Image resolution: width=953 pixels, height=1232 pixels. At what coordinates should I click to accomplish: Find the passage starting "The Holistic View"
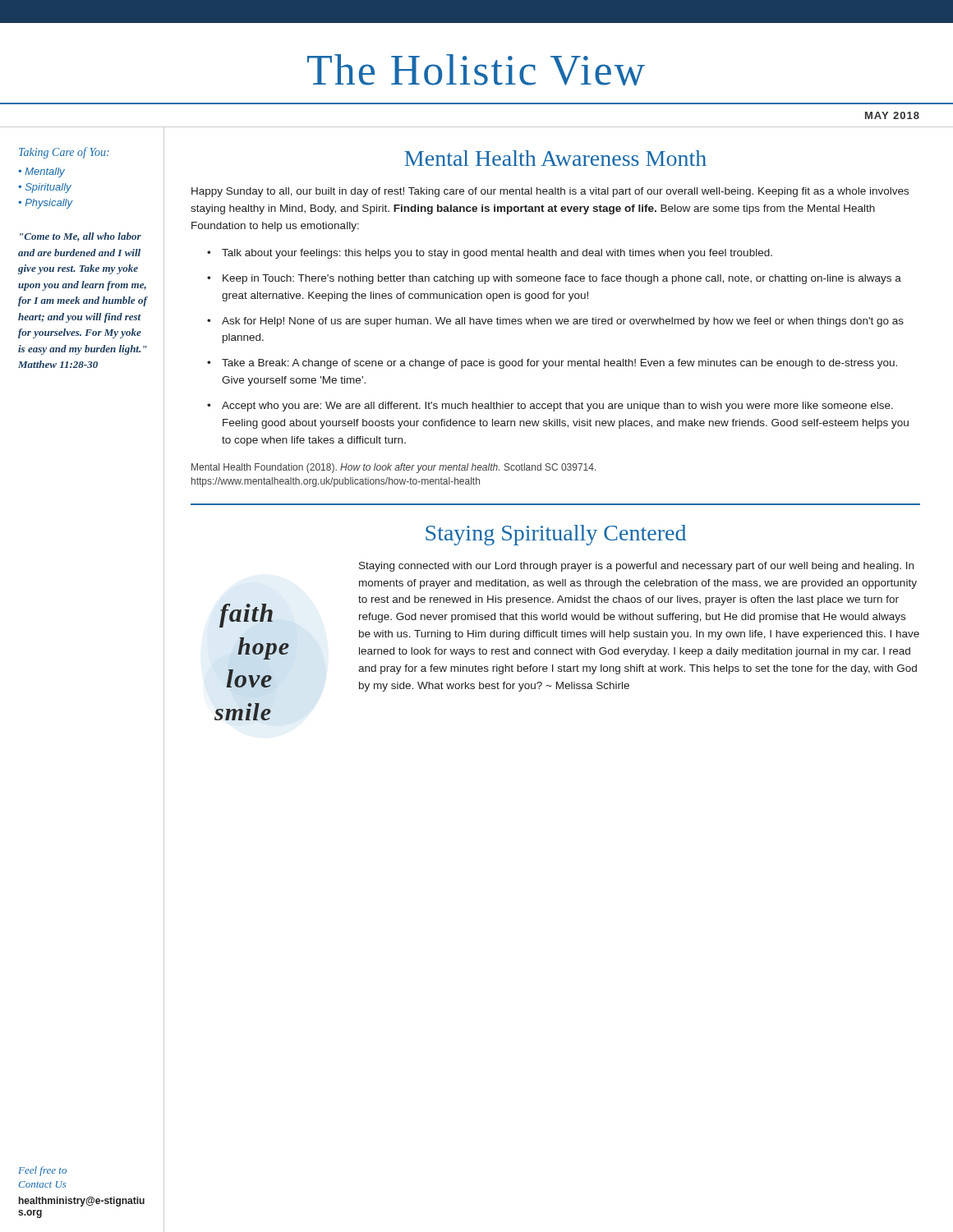(476, 70)
